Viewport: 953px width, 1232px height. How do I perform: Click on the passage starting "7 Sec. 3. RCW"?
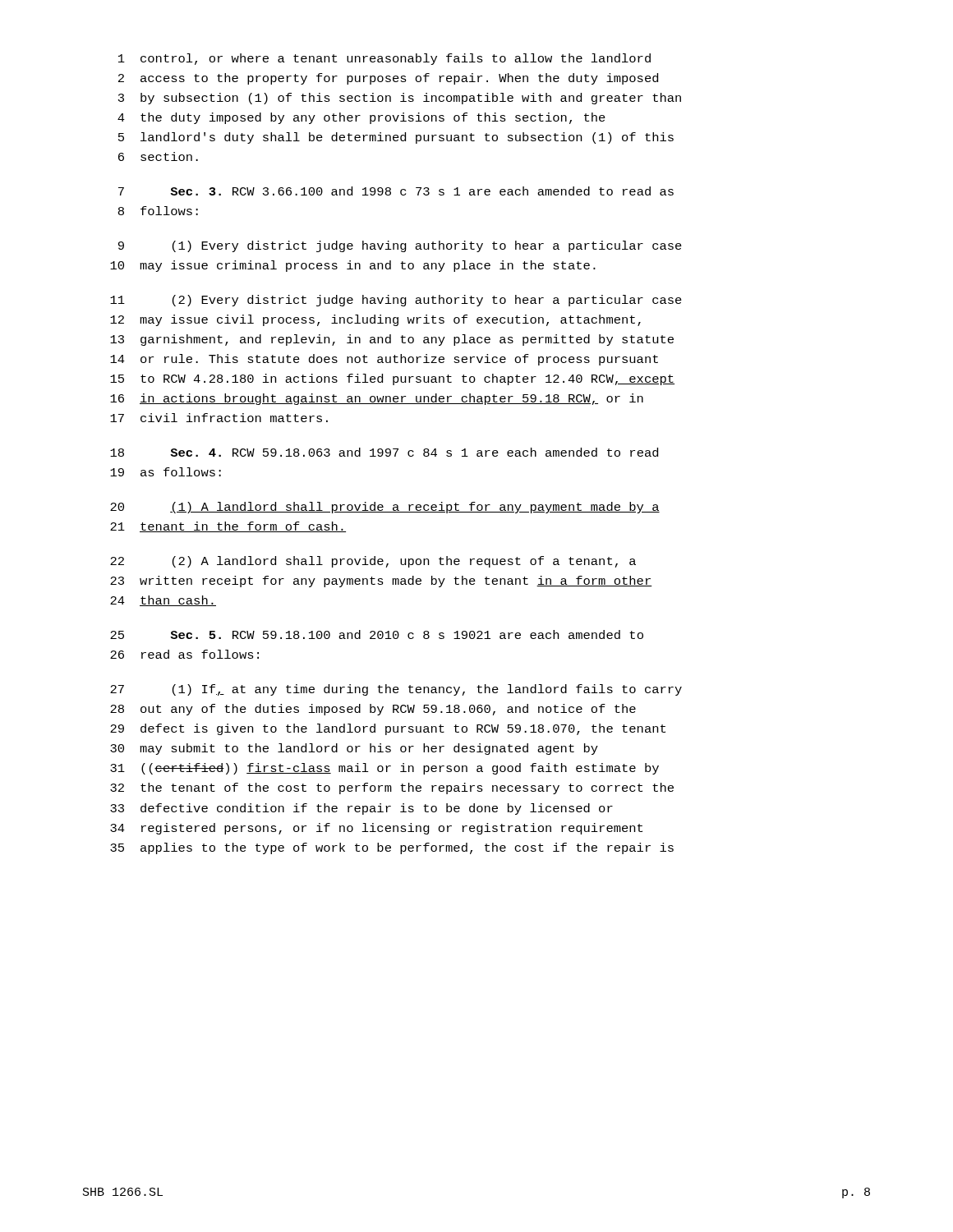pyautogui.click(x=476, y=202)
